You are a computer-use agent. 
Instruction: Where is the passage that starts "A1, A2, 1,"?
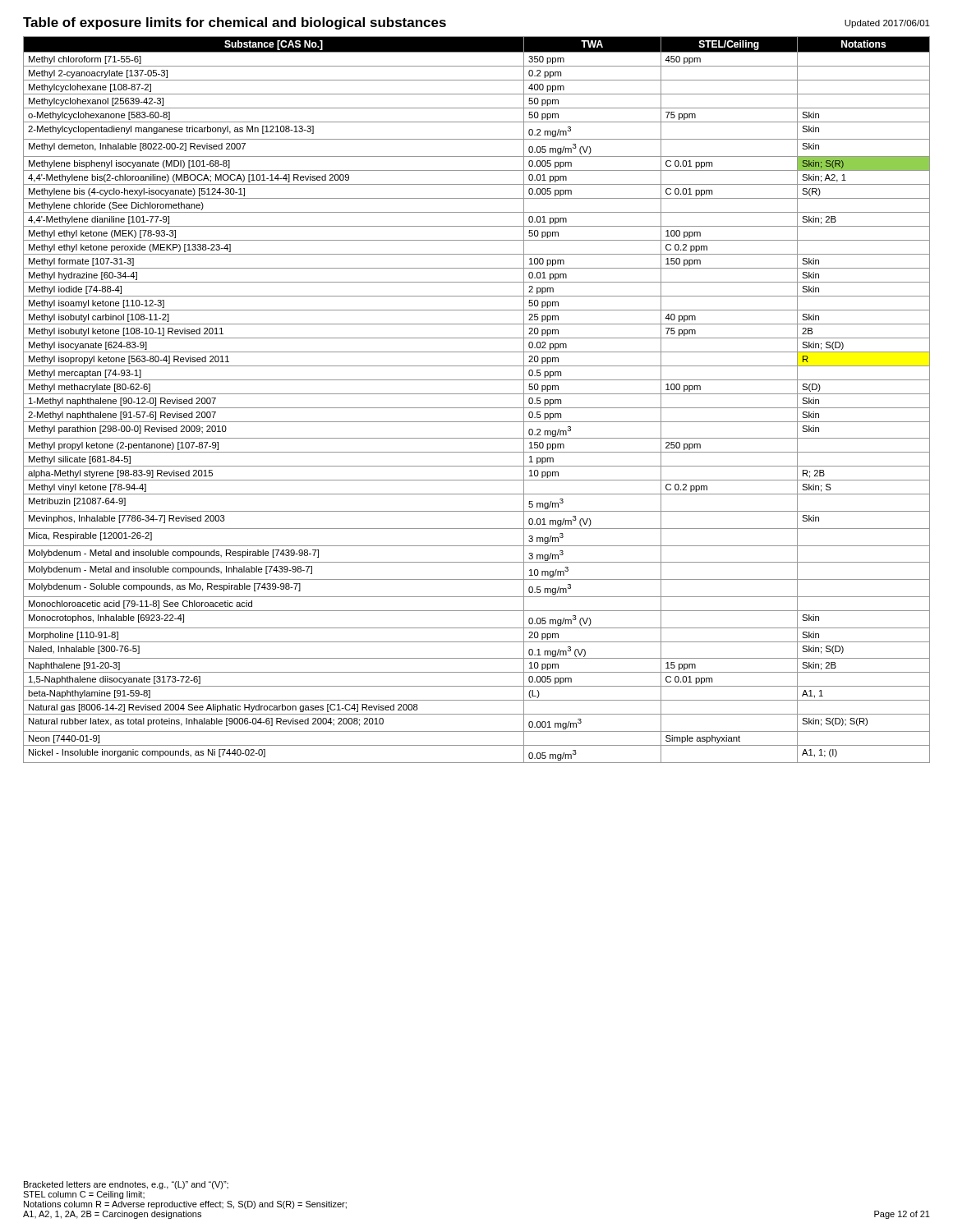(x=112, y=1214)
